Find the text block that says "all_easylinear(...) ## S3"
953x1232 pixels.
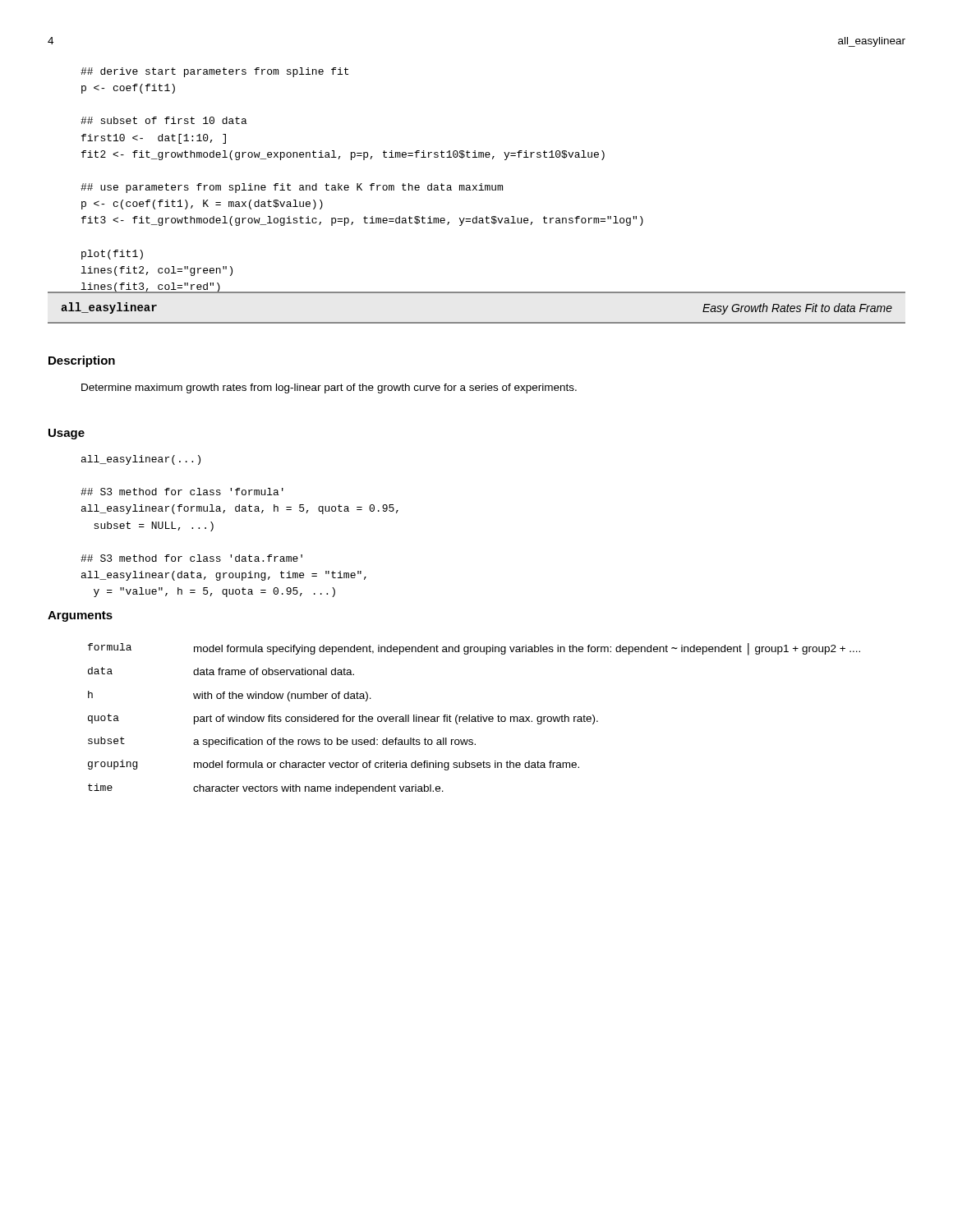click(141, 460)
